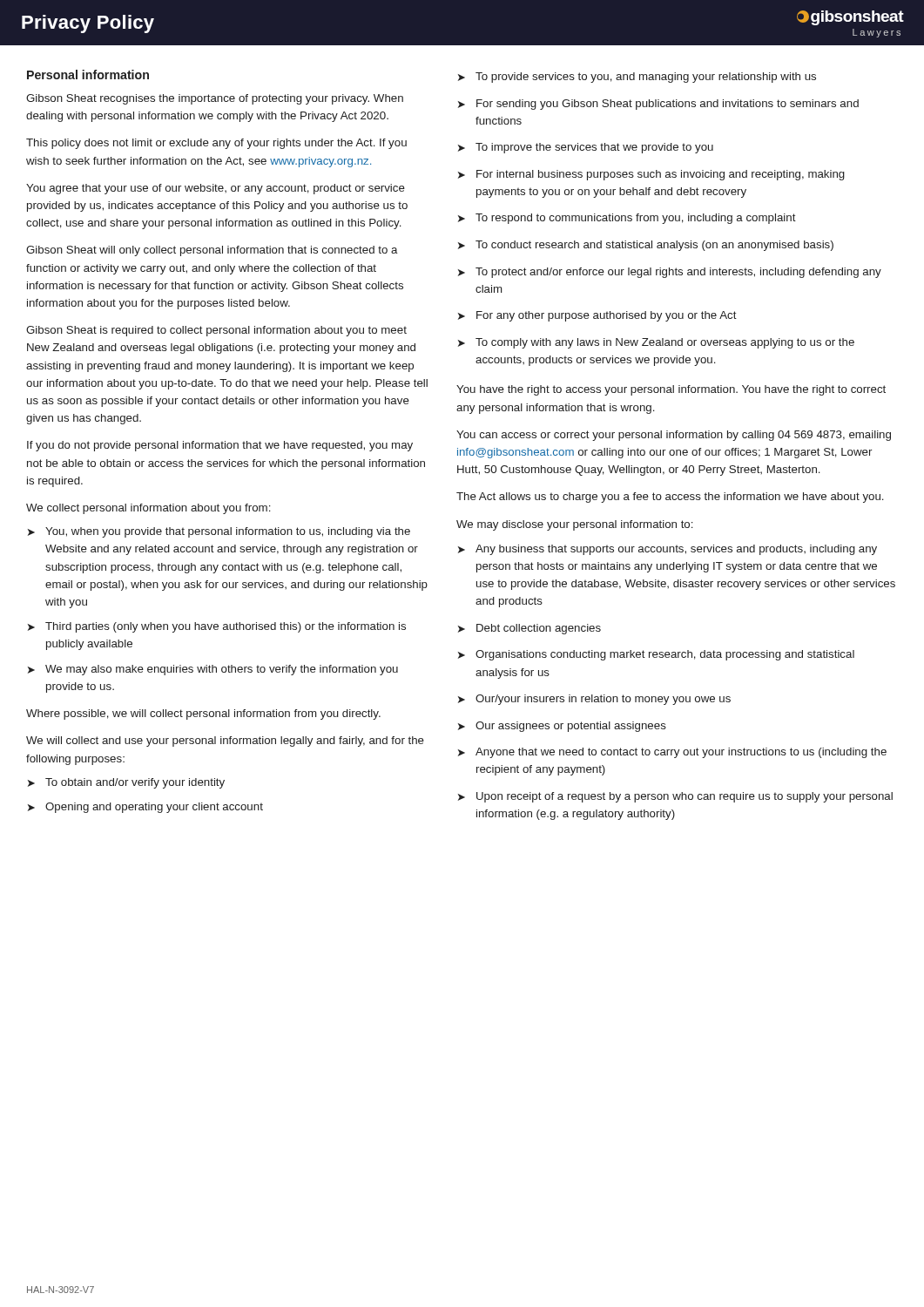The image size is (924, 1307).
Task: Find the list item that reads "➤ Opening and operating your client account"
Action: coord(145,808)
